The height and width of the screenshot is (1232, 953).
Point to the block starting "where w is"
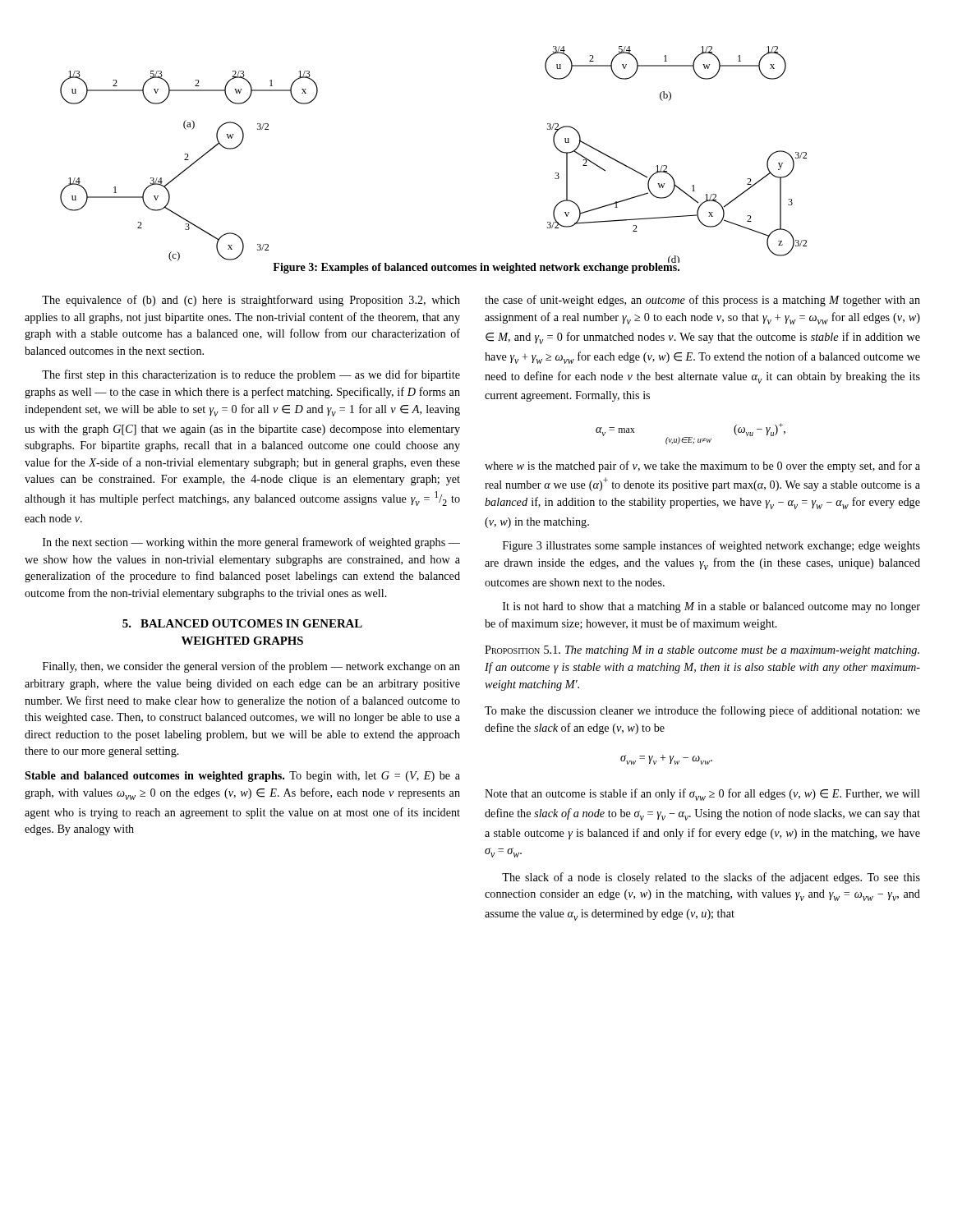[x=702, y=545]
